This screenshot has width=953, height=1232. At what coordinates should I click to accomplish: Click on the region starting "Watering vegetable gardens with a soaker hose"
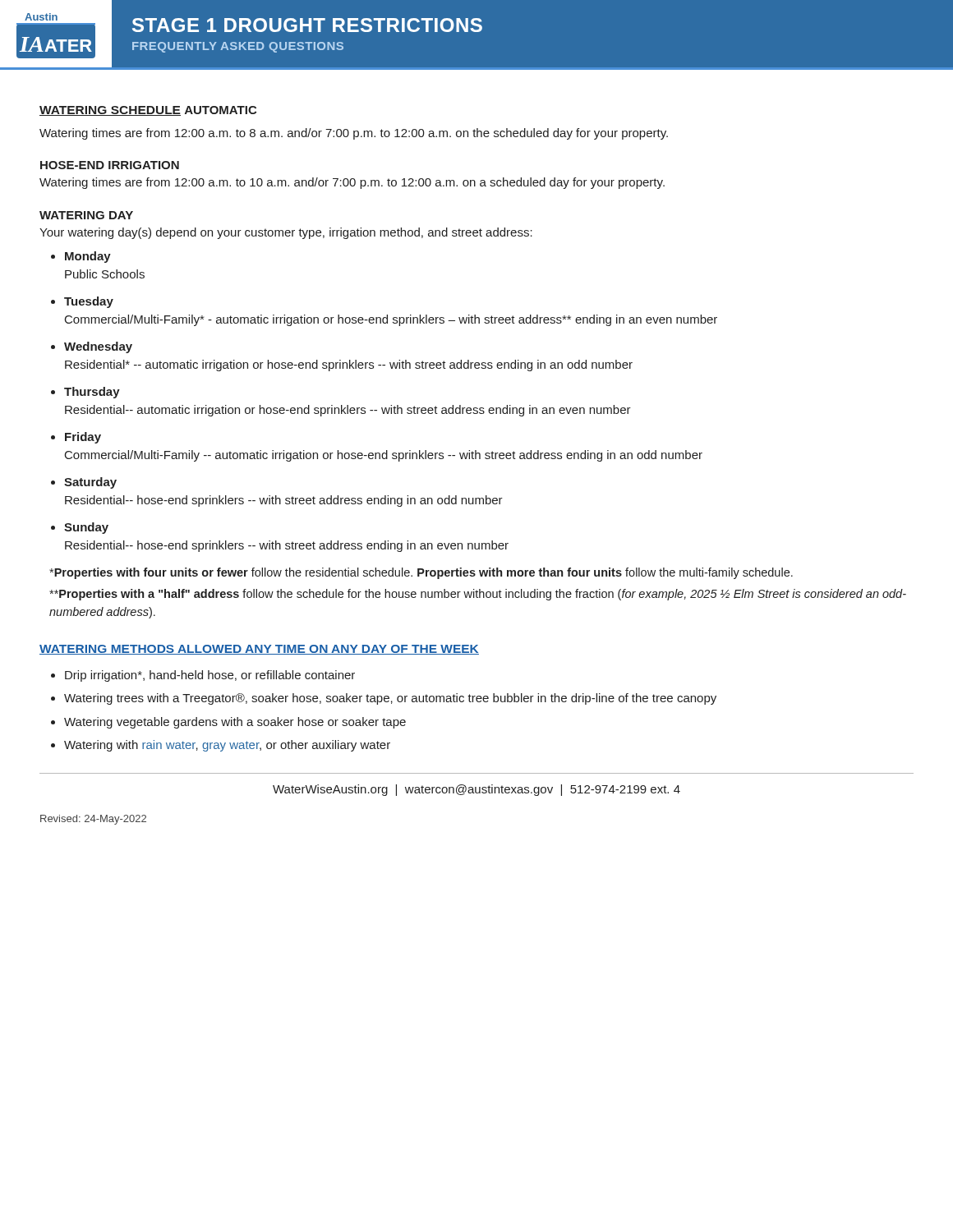(x=235, y=721)
